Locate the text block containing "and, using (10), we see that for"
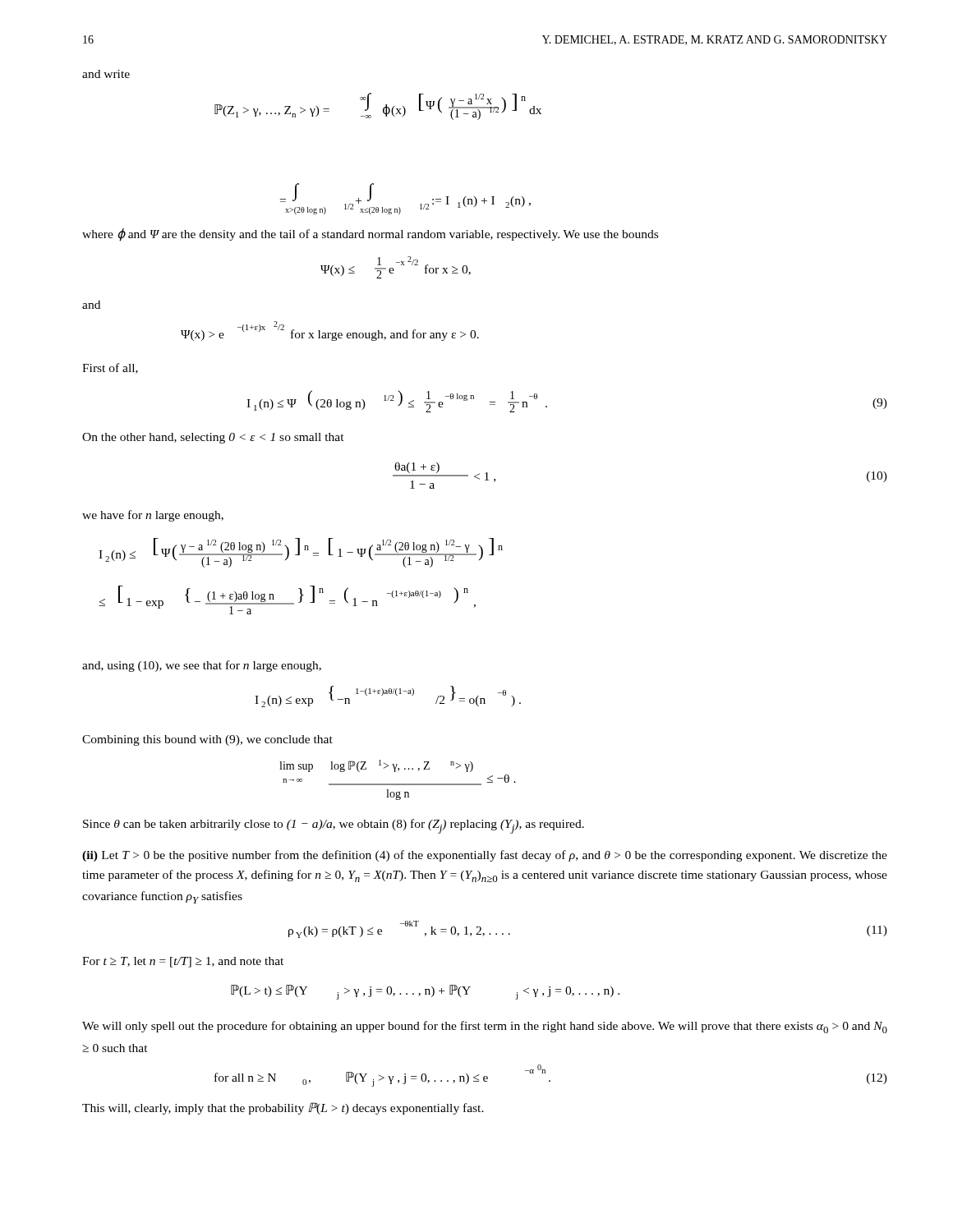This screenshot has height=1232, width=953. [202, 666]
